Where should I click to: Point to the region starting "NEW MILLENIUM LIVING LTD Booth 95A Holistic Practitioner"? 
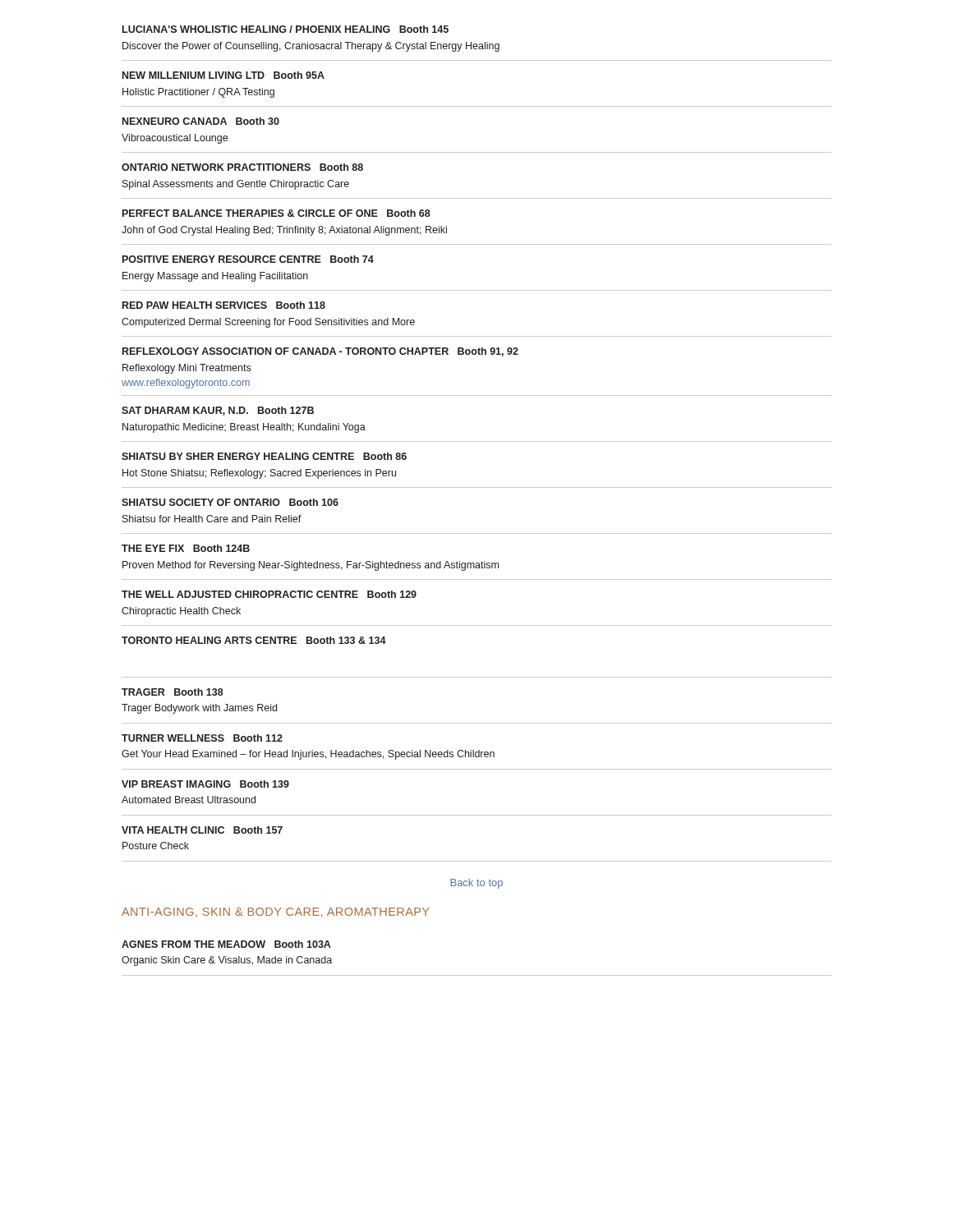[x=223, y=75]
